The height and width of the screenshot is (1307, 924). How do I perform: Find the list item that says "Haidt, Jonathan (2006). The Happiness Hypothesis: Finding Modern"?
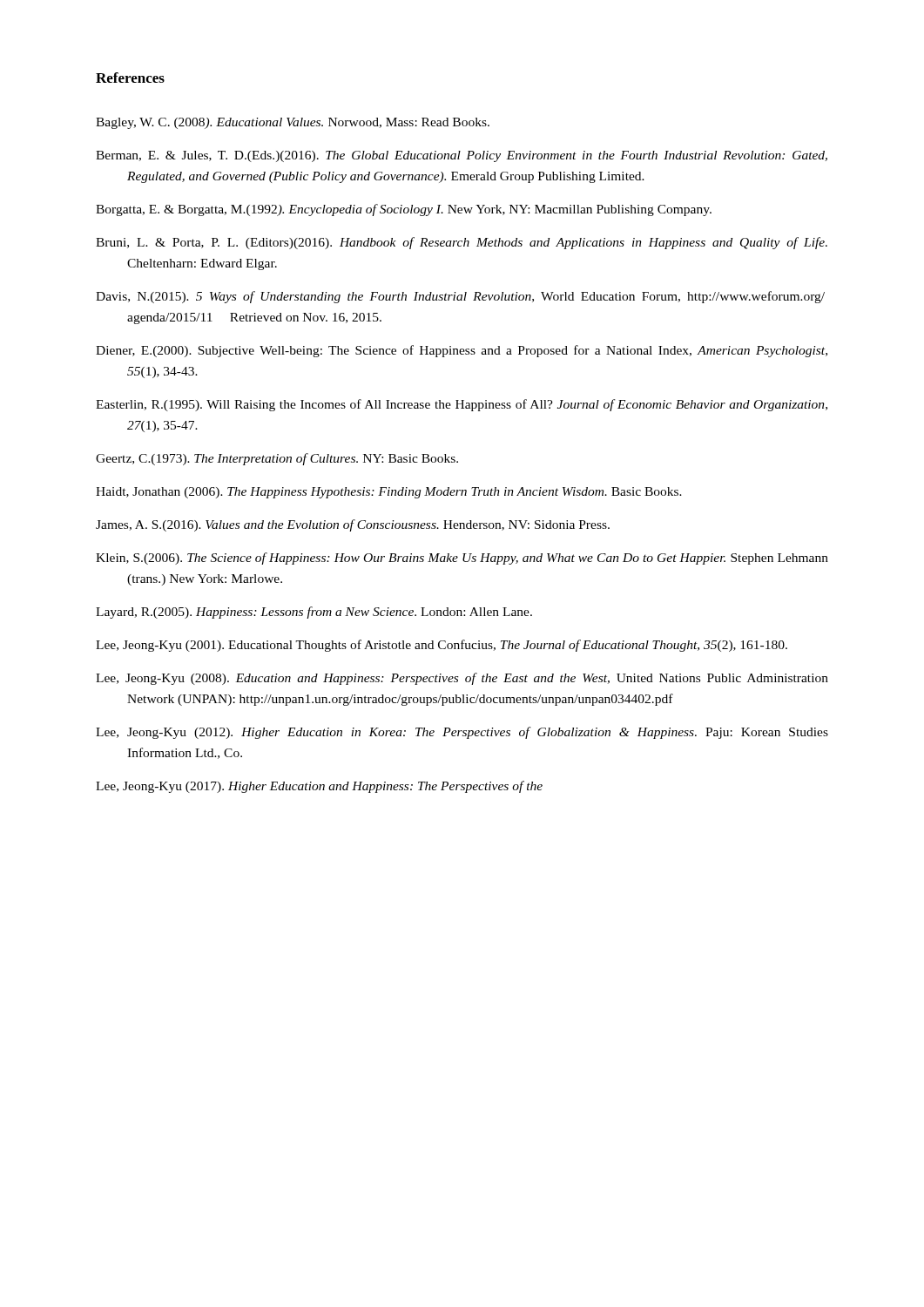tap(389, 491)
